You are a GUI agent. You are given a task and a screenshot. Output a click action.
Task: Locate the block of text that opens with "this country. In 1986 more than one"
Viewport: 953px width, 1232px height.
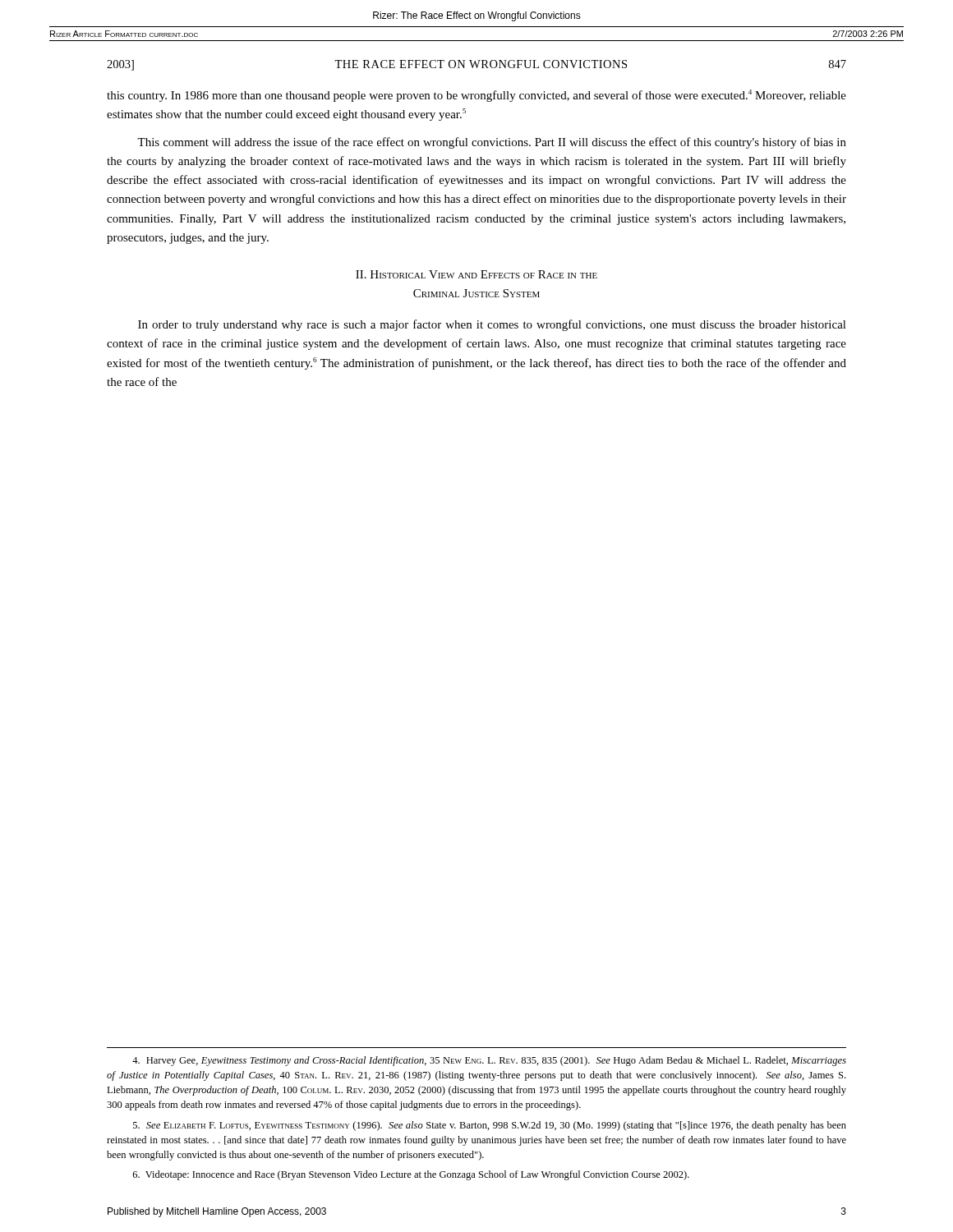pyautogui.click(x=476, y=167)
